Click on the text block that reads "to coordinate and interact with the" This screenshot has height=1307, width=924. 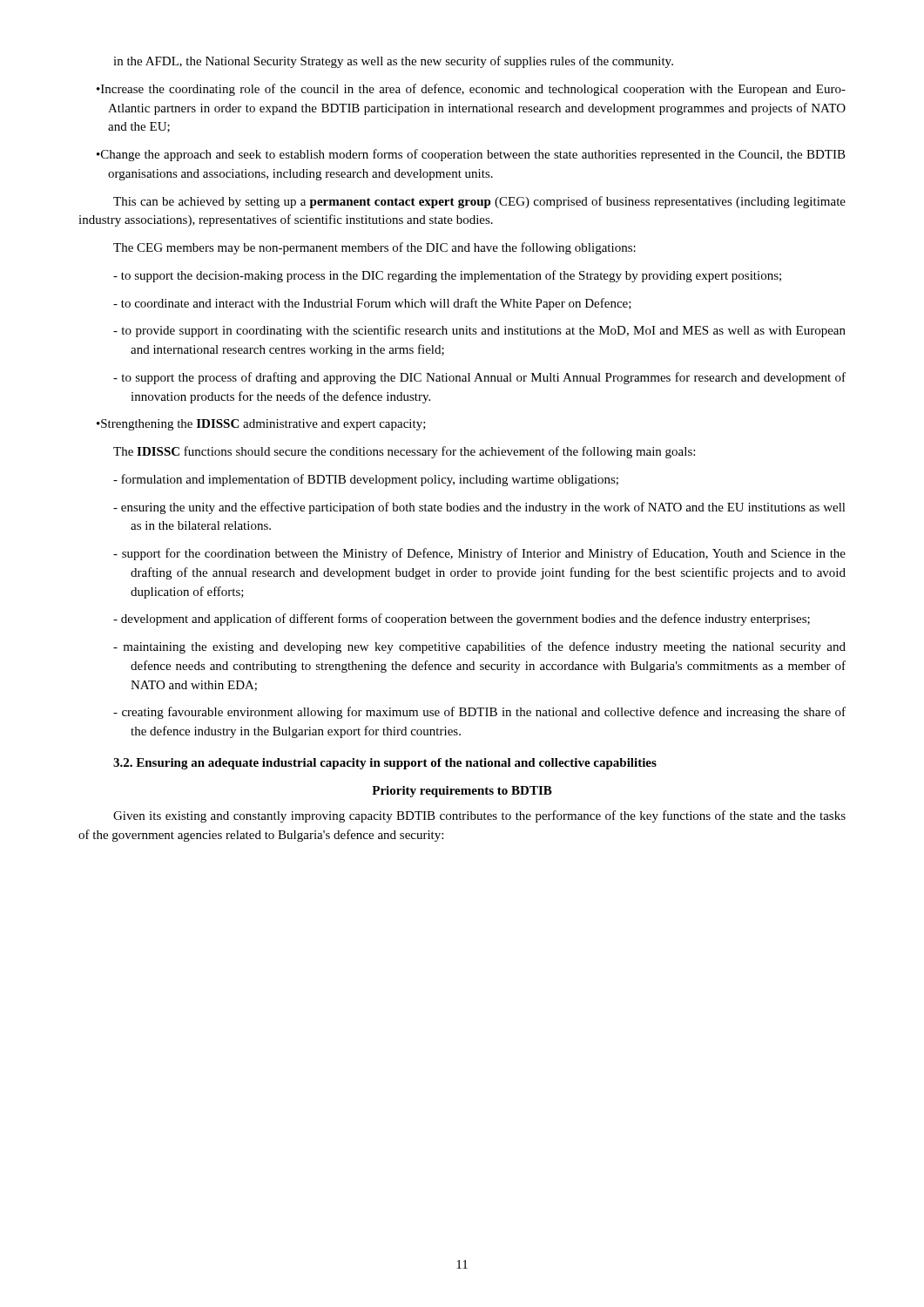(x=462, y=304)
